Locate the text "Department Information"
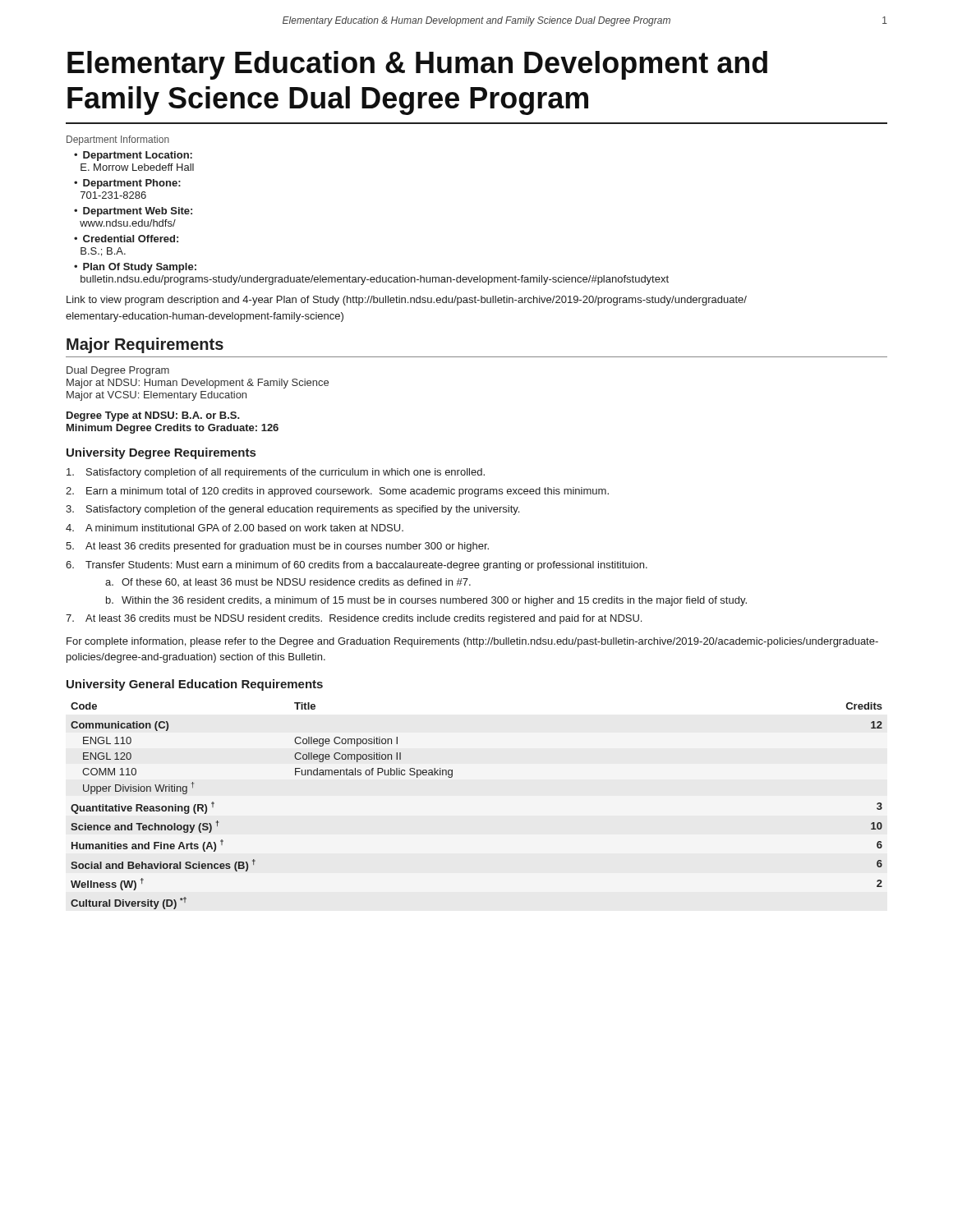The width and height of the screenshot is (953, 1232). click(x=118, y=140)
